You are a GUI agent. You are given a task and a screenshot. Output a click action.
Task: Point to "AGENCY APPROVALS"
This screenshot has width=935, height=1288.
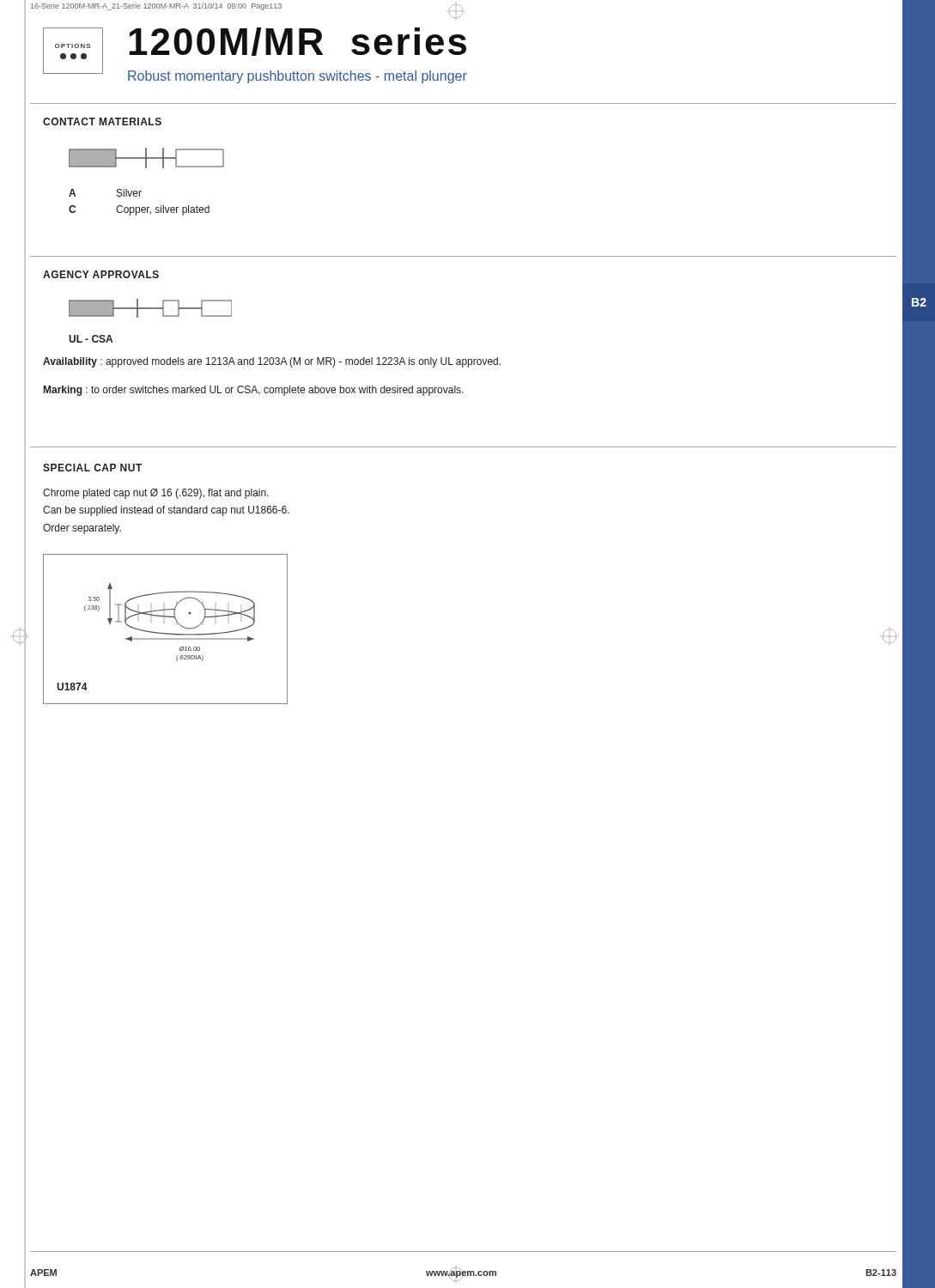coord(101,275)
